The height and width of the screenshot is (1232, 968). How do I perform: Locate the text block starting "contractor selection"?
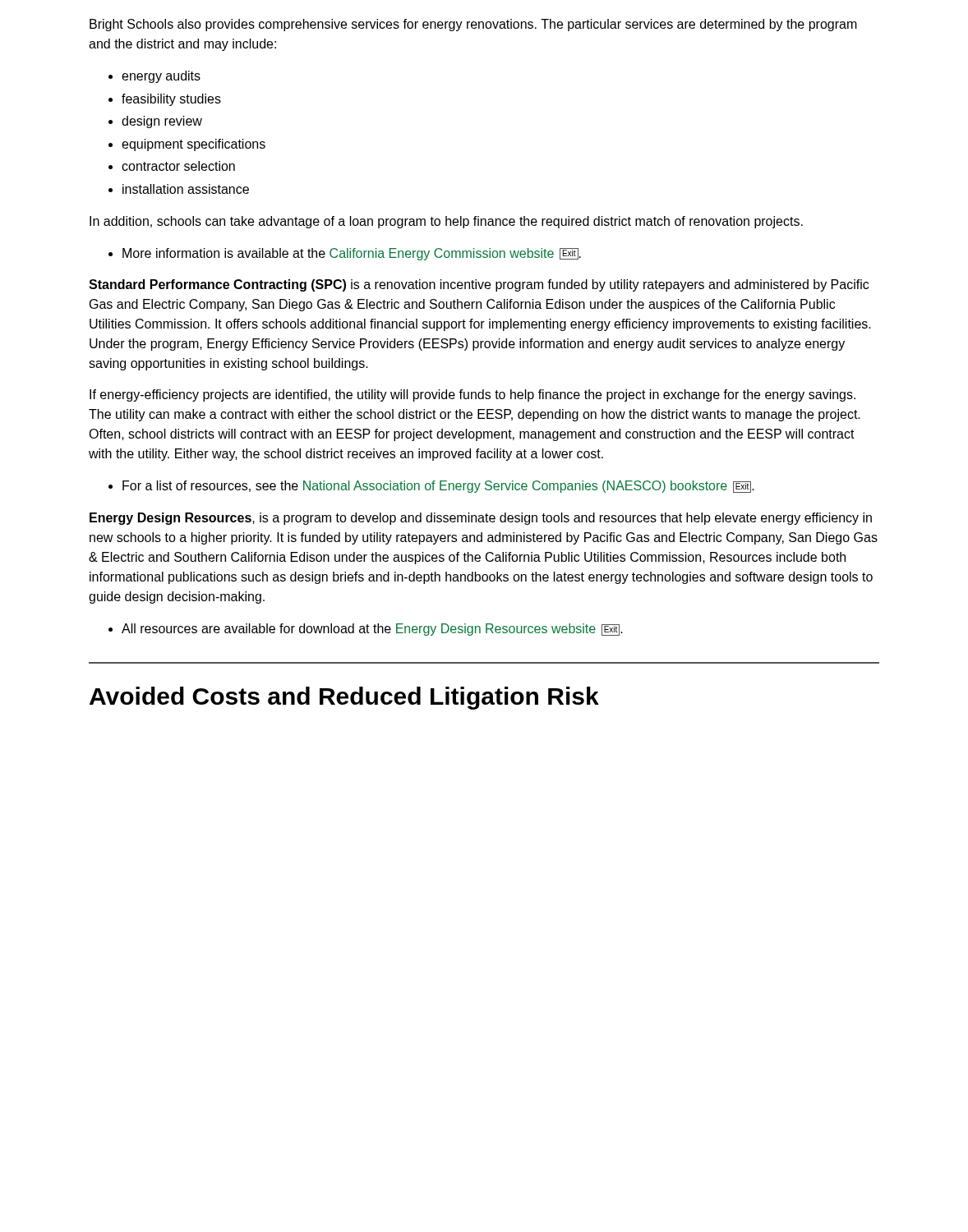click(179, 167)
